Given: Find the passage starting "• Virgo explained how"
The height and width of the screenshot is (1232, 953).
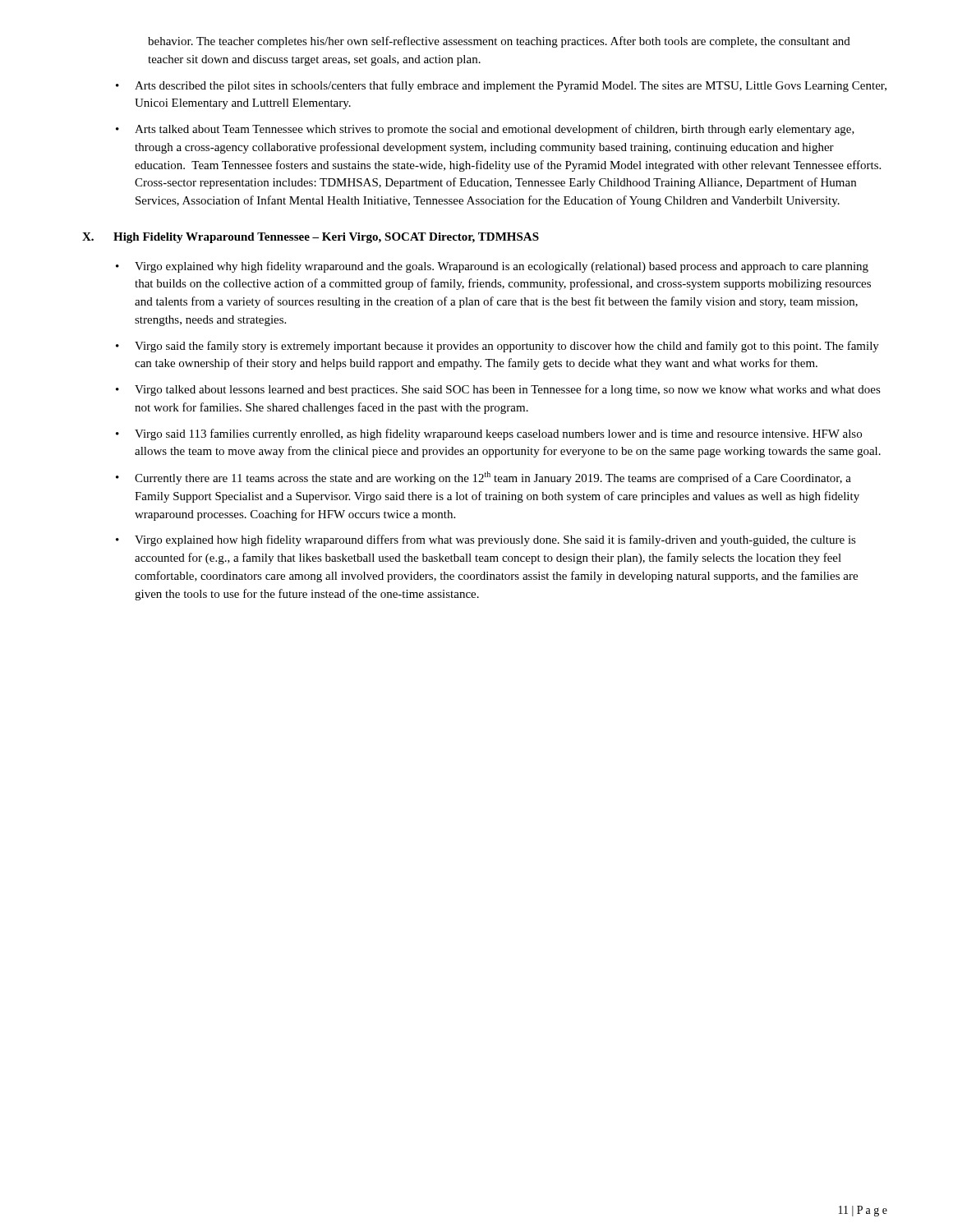Looking at the screenshot, I should [x=501, y=567].
